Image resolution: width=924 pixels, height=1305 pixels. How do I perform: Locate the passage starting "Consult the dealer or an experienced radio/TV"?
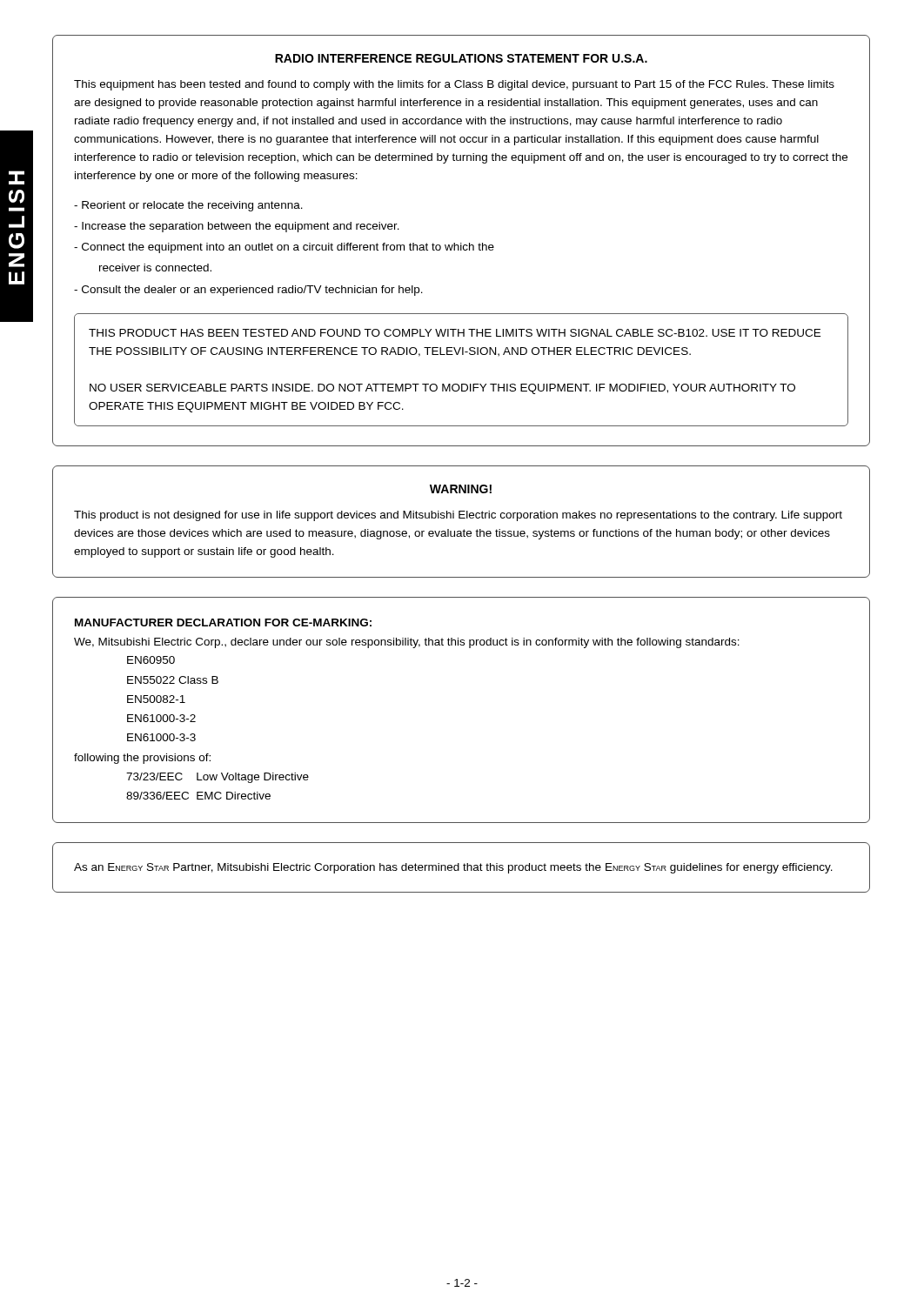pyautogui.click(x=249, y=289)
